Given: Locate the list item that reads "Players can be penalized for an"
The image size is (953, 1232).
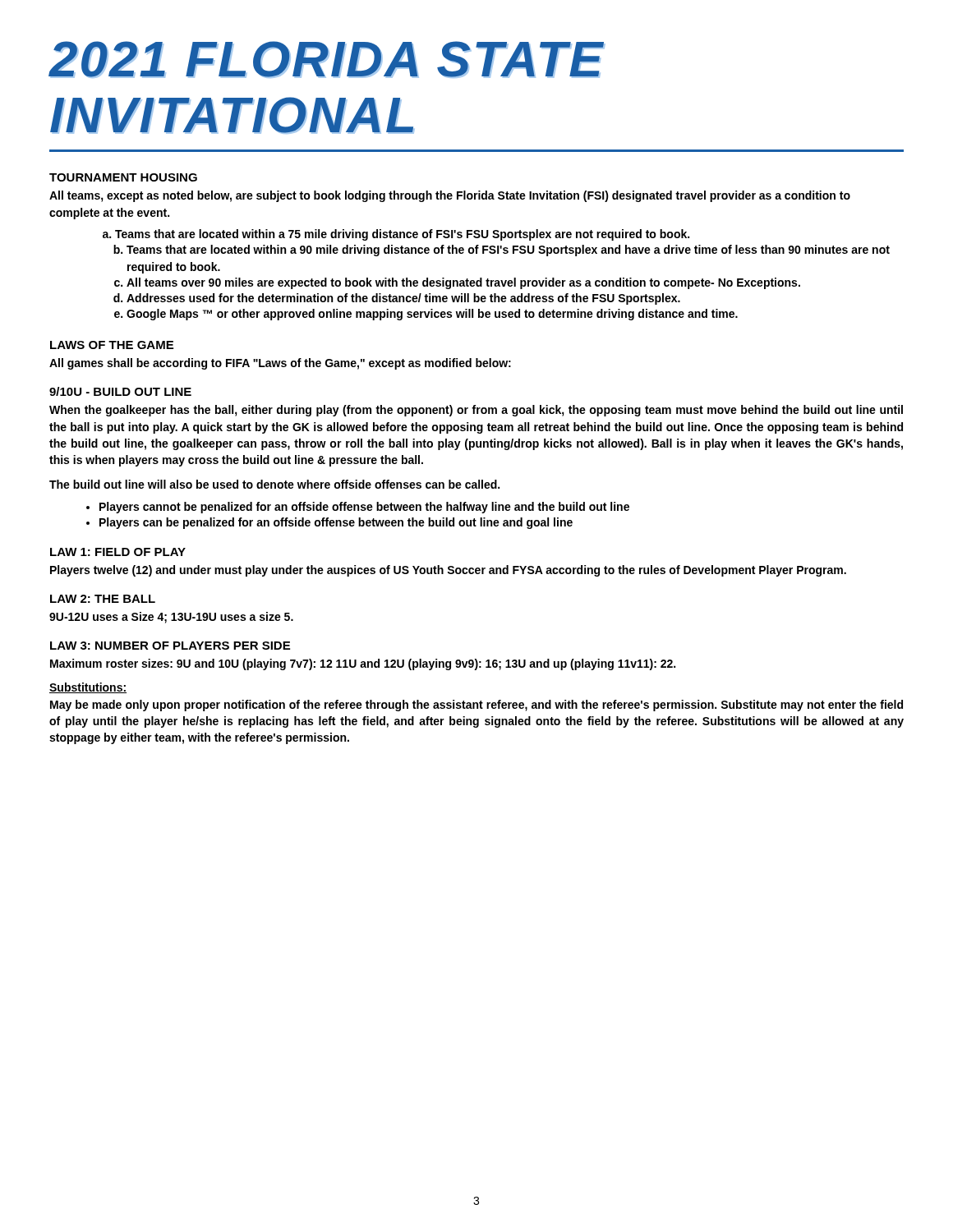Looking at the screenshot, I should coord(489,523).
